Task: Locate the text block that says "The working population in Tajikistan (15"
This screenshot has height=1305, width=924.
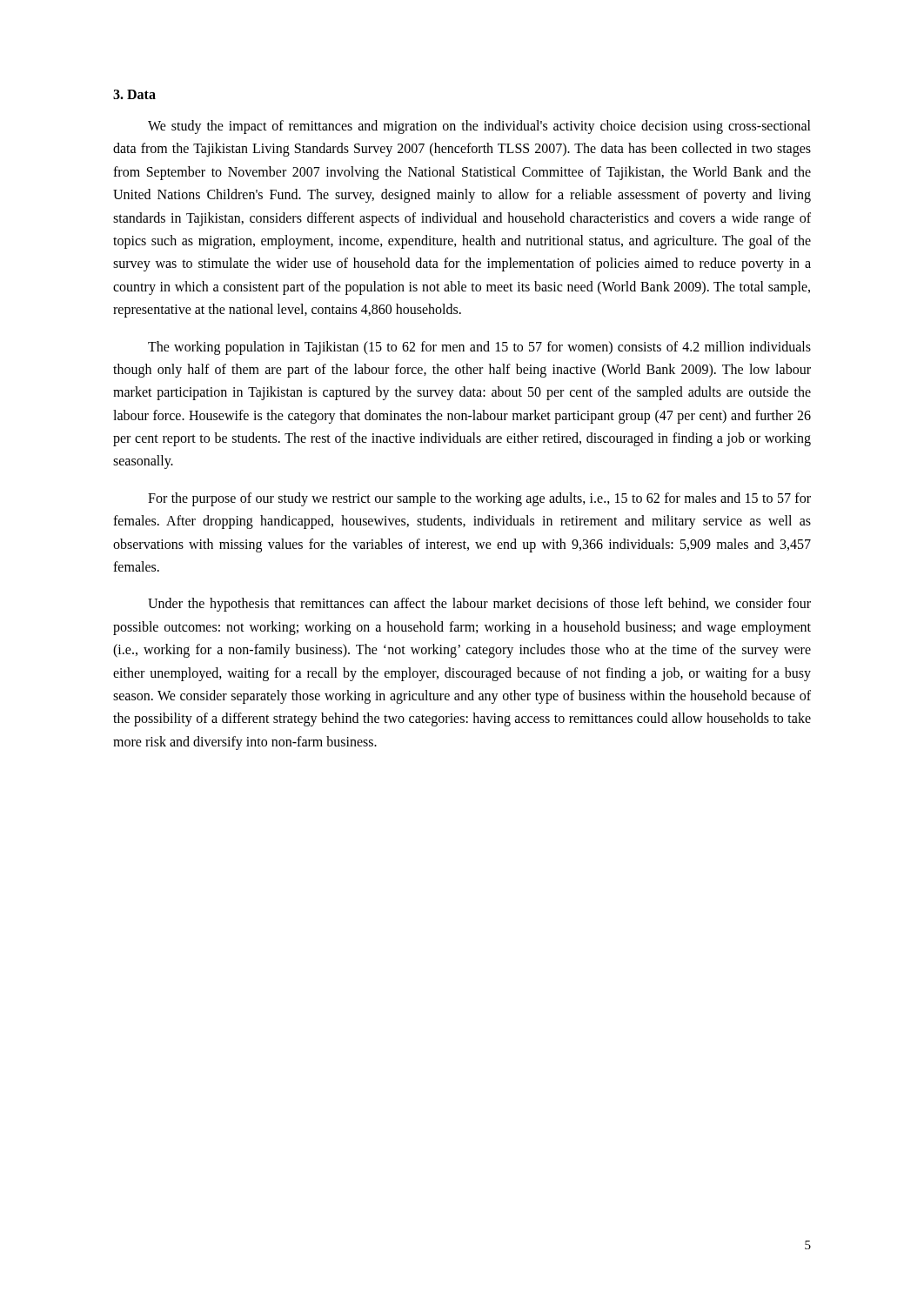Action: point(462,404)
